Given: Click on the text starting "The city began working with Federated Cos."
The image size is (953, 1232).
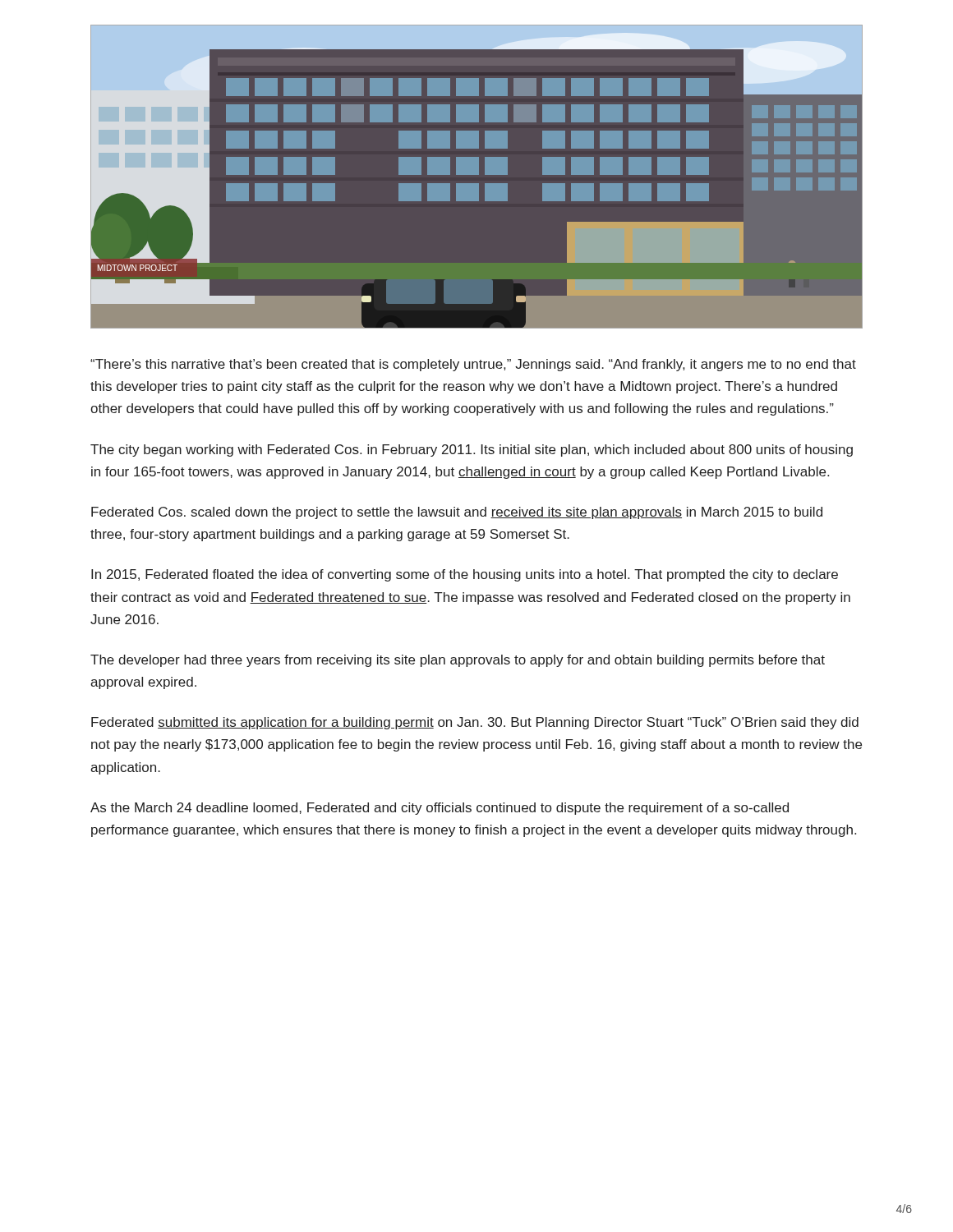Looking at the screenshot, I should [472, 461].
